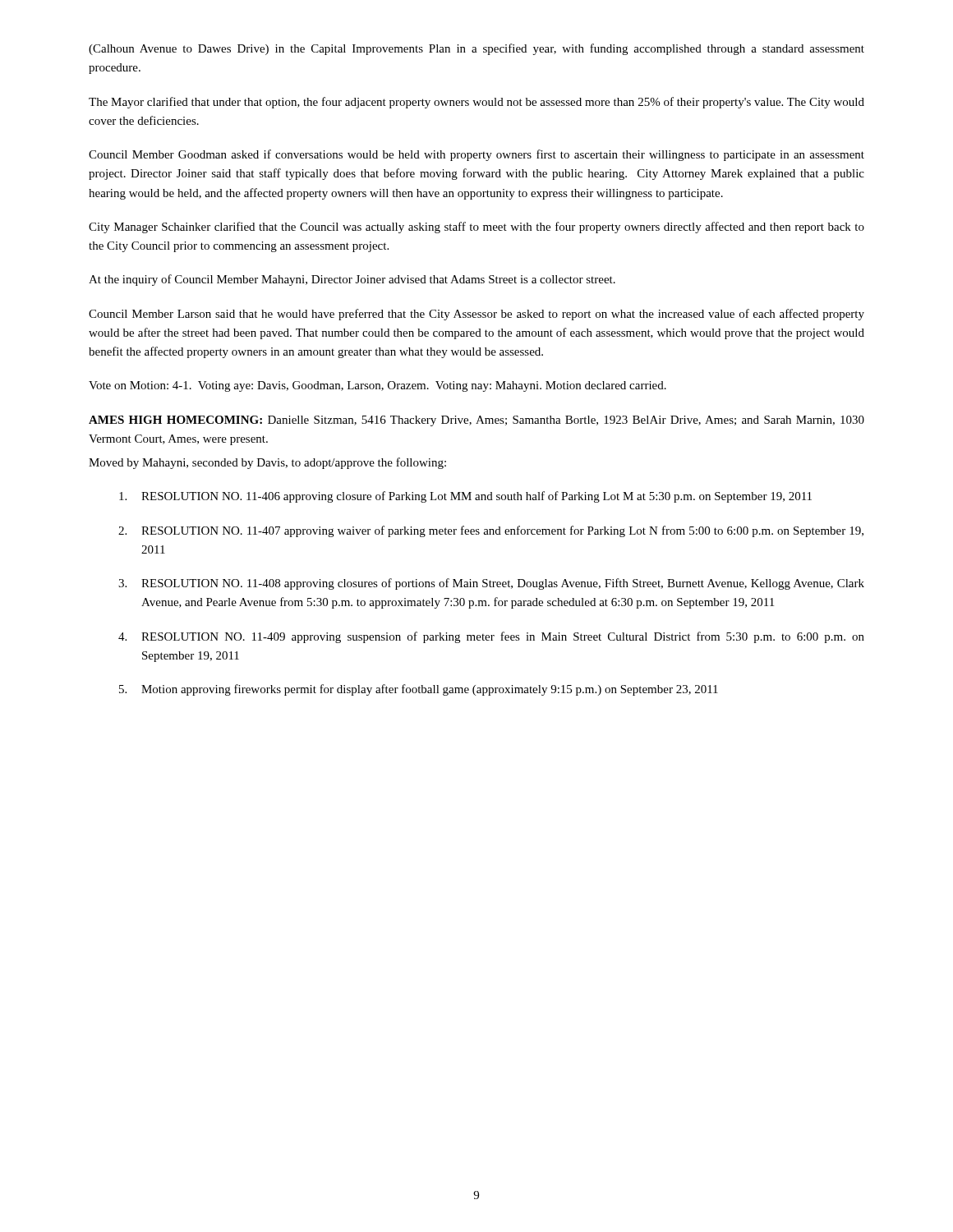Where is the passage that starts "4. RESOLUTION NO. 11-409 approving suspension of"?
953x1232 pixels.
coord(491,646)
